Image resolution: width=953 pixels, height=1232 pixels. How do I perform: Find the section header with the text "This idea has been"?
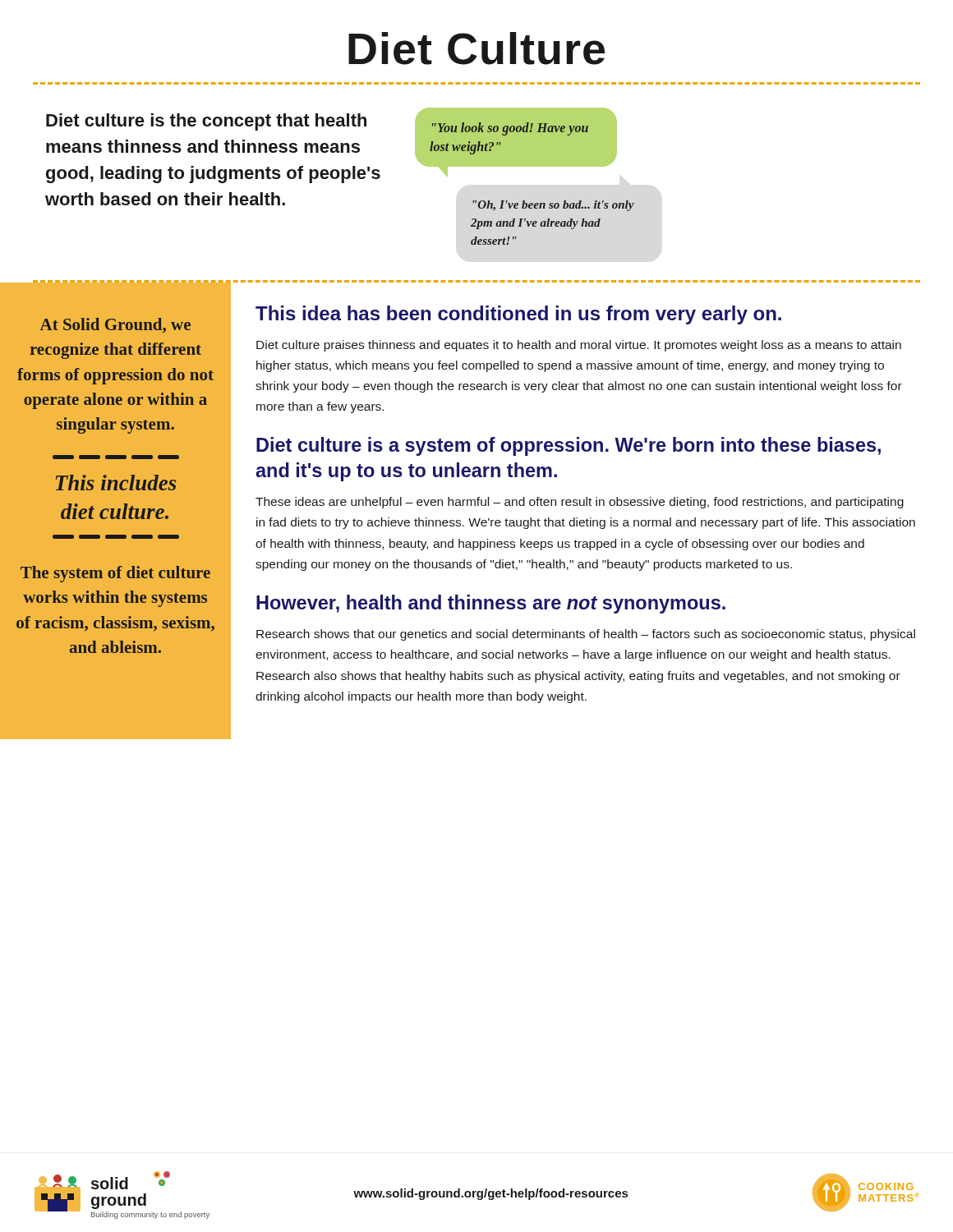click(519, 313)
